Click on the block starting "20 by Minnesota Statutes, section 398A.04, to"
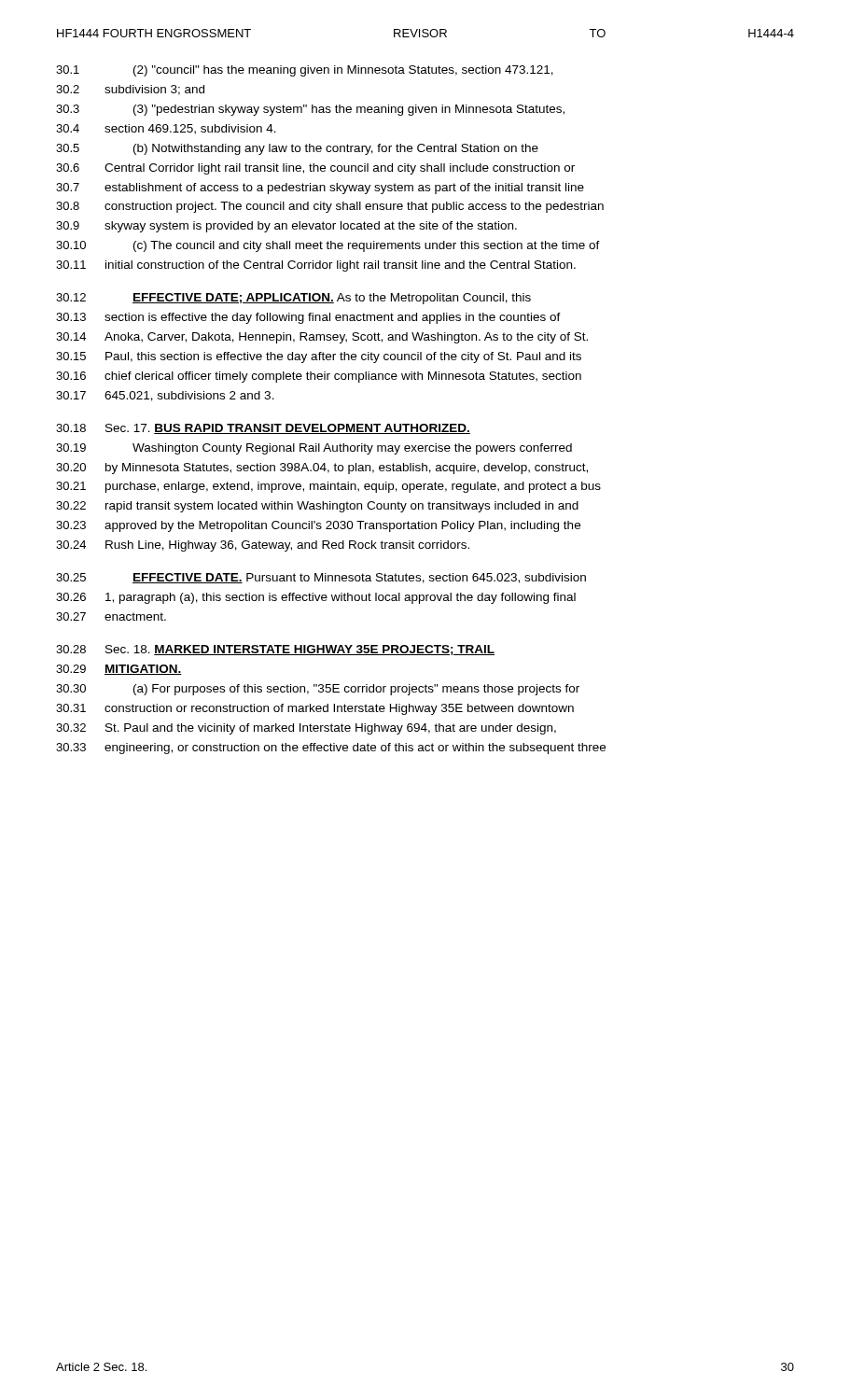Screen dimensions: 1400x850 tap(323, 468)
